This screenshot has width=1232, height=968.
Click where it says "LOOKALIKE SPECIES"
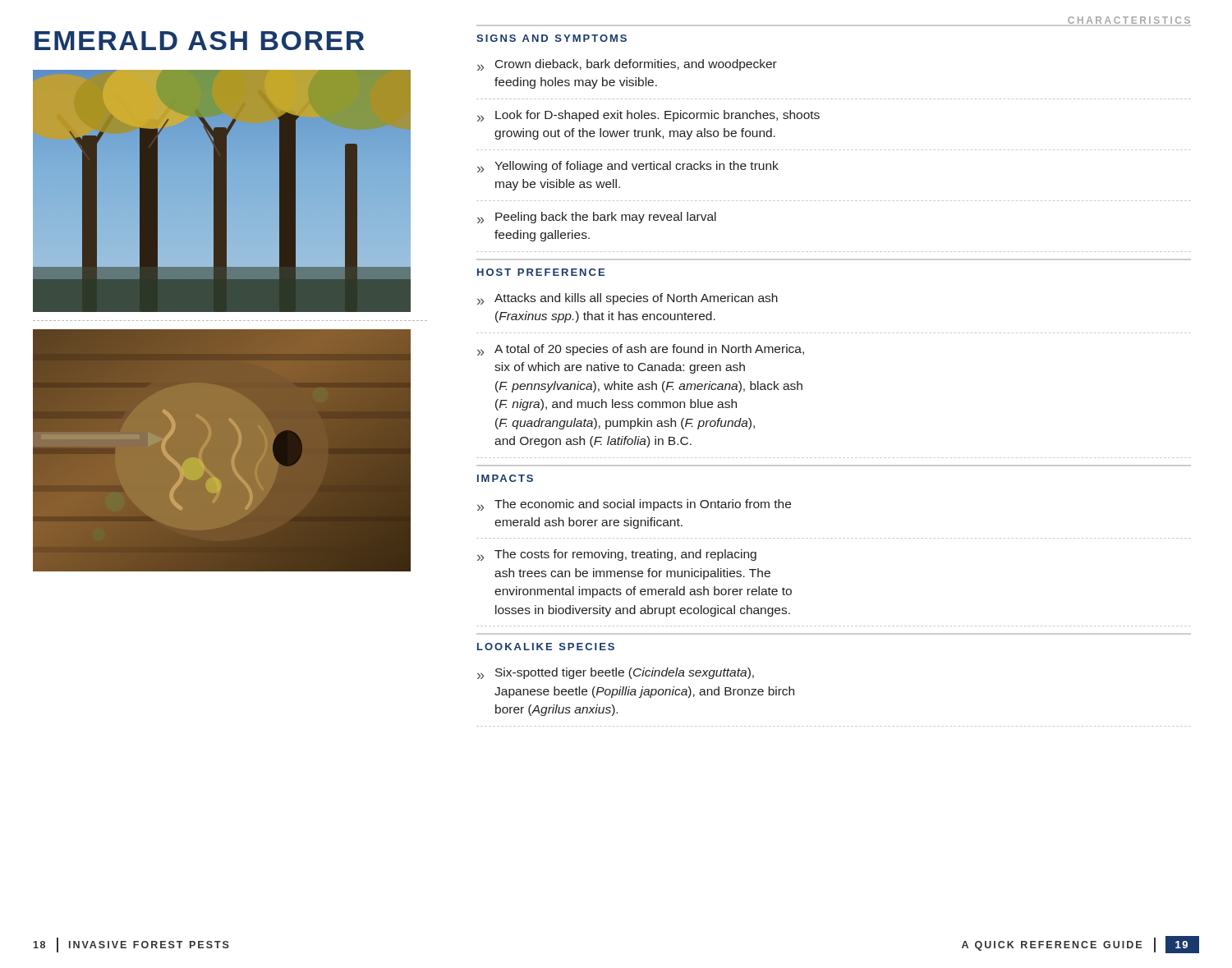pos(546,647)
